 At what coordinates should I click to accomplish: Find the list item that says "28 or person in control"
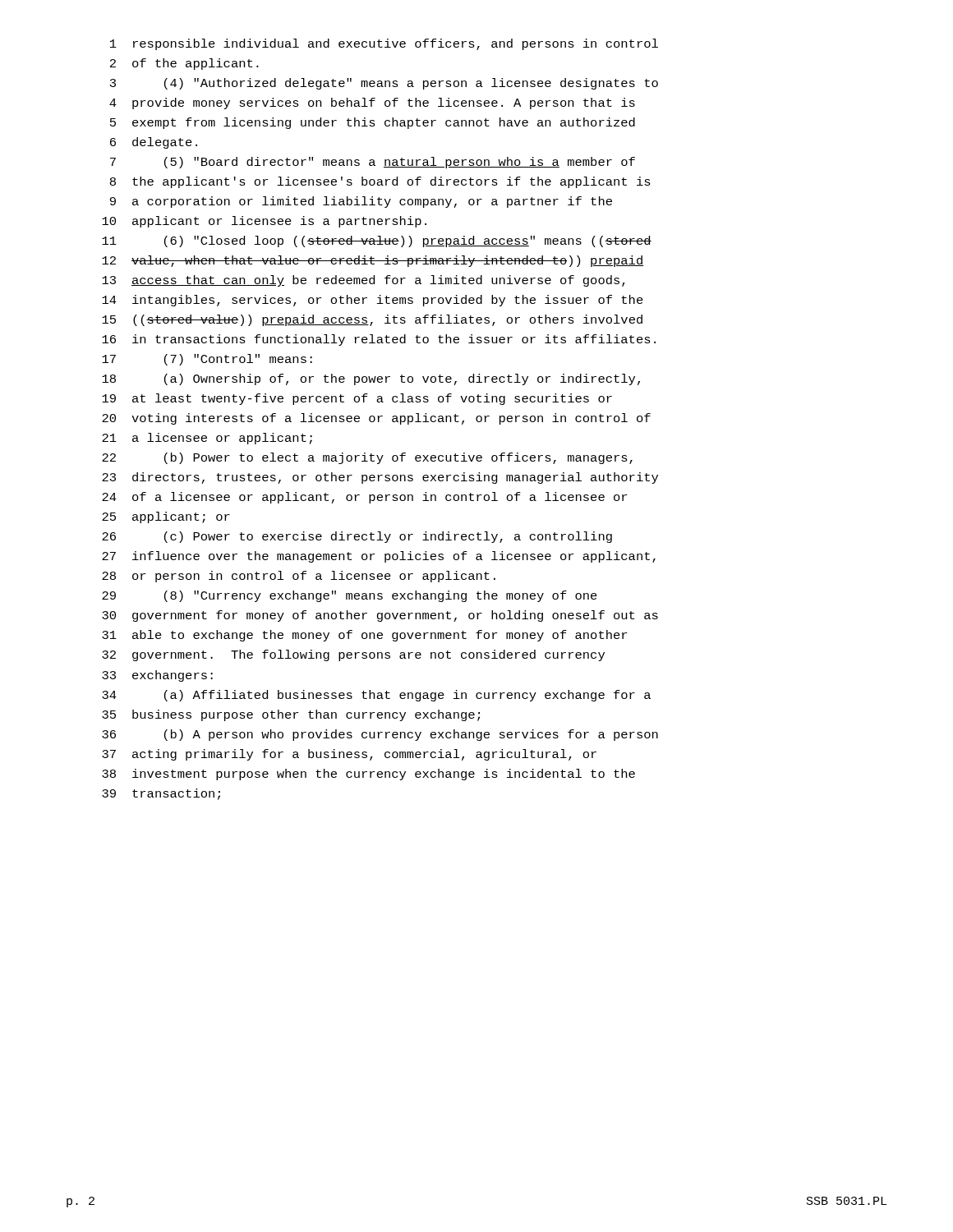click(x=481, y=577)
